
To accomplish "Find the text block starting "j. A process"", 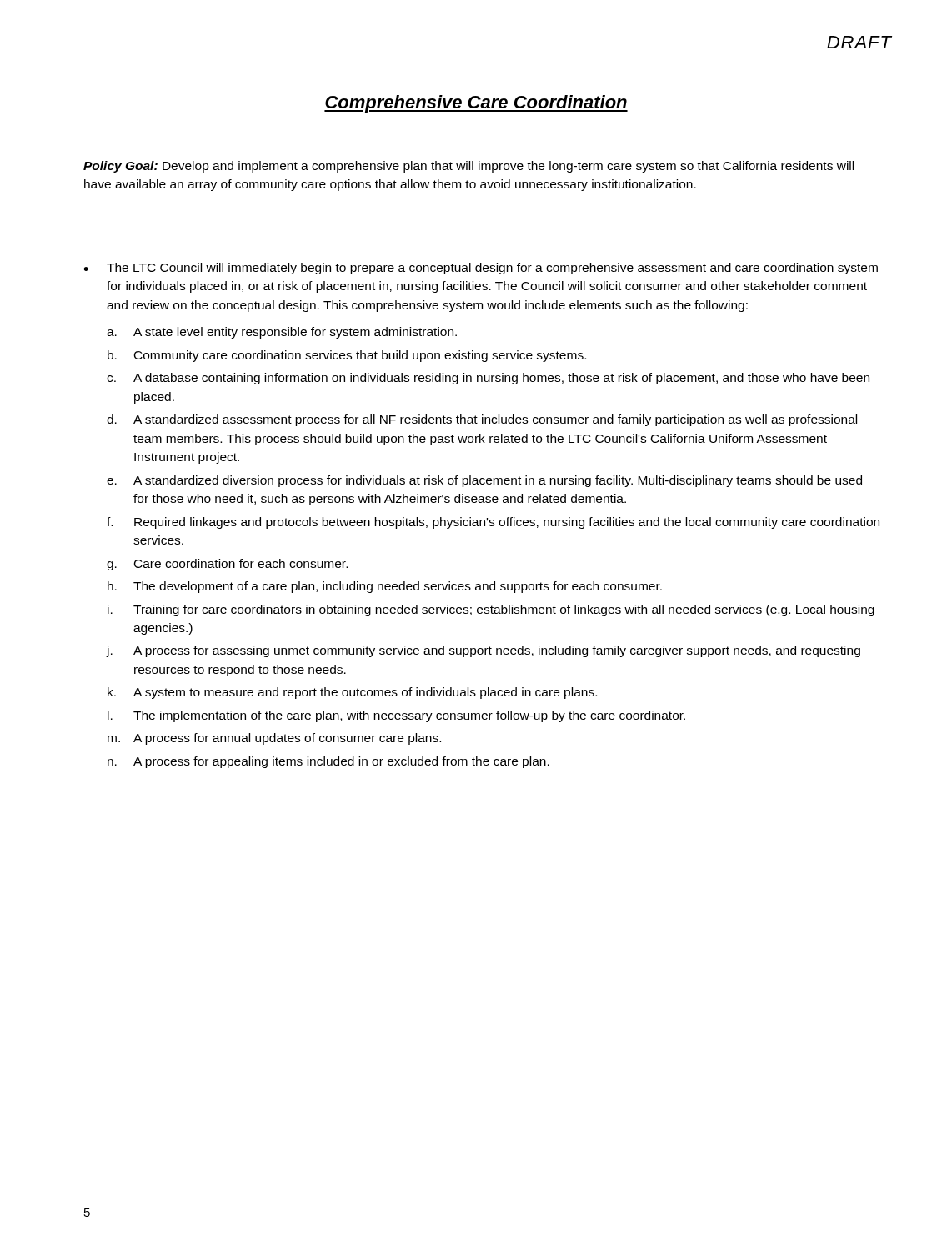I will [494, 660].
